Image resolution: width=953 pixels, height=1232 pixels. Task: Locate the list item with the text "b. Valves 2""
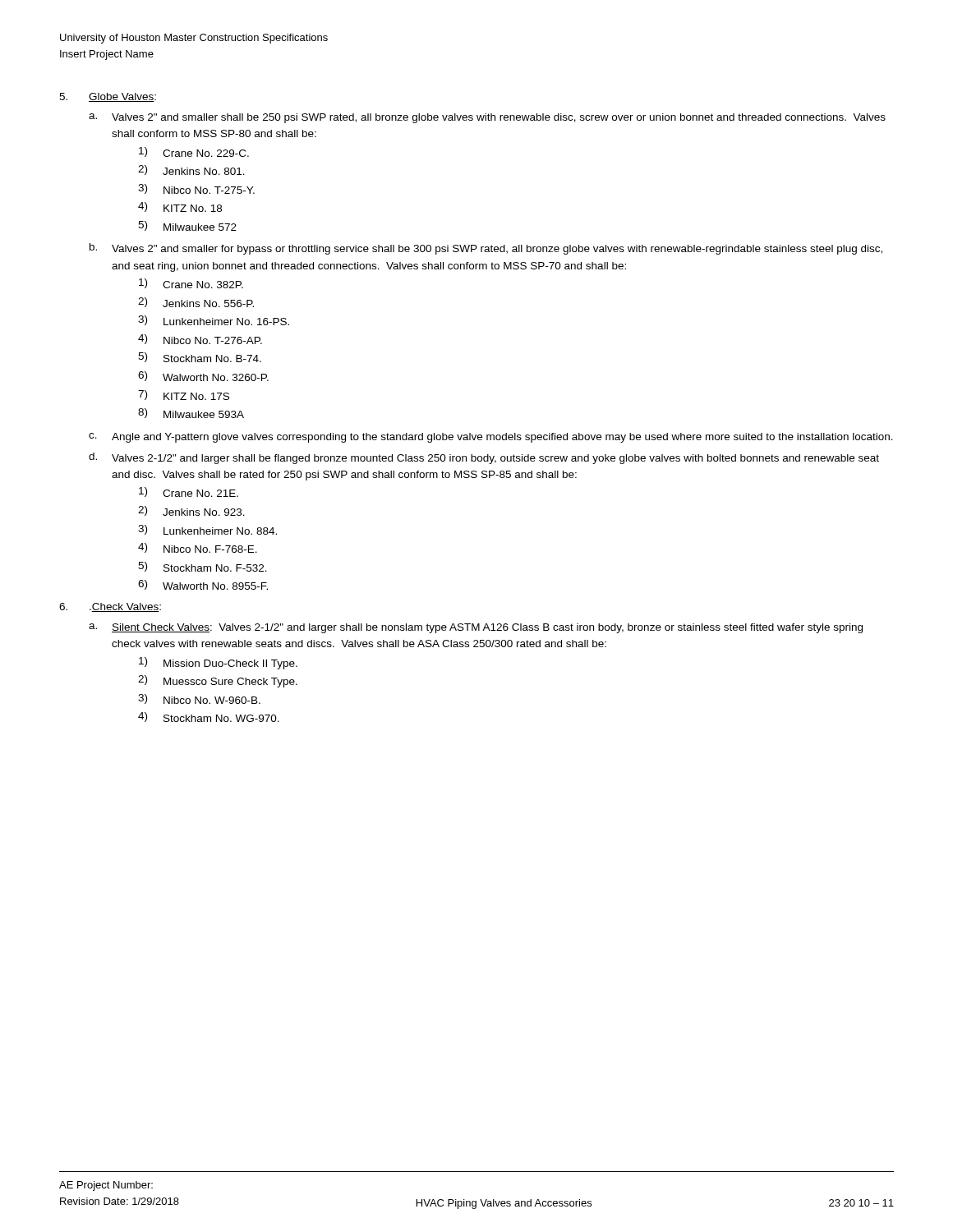click(x=486, y=249)
